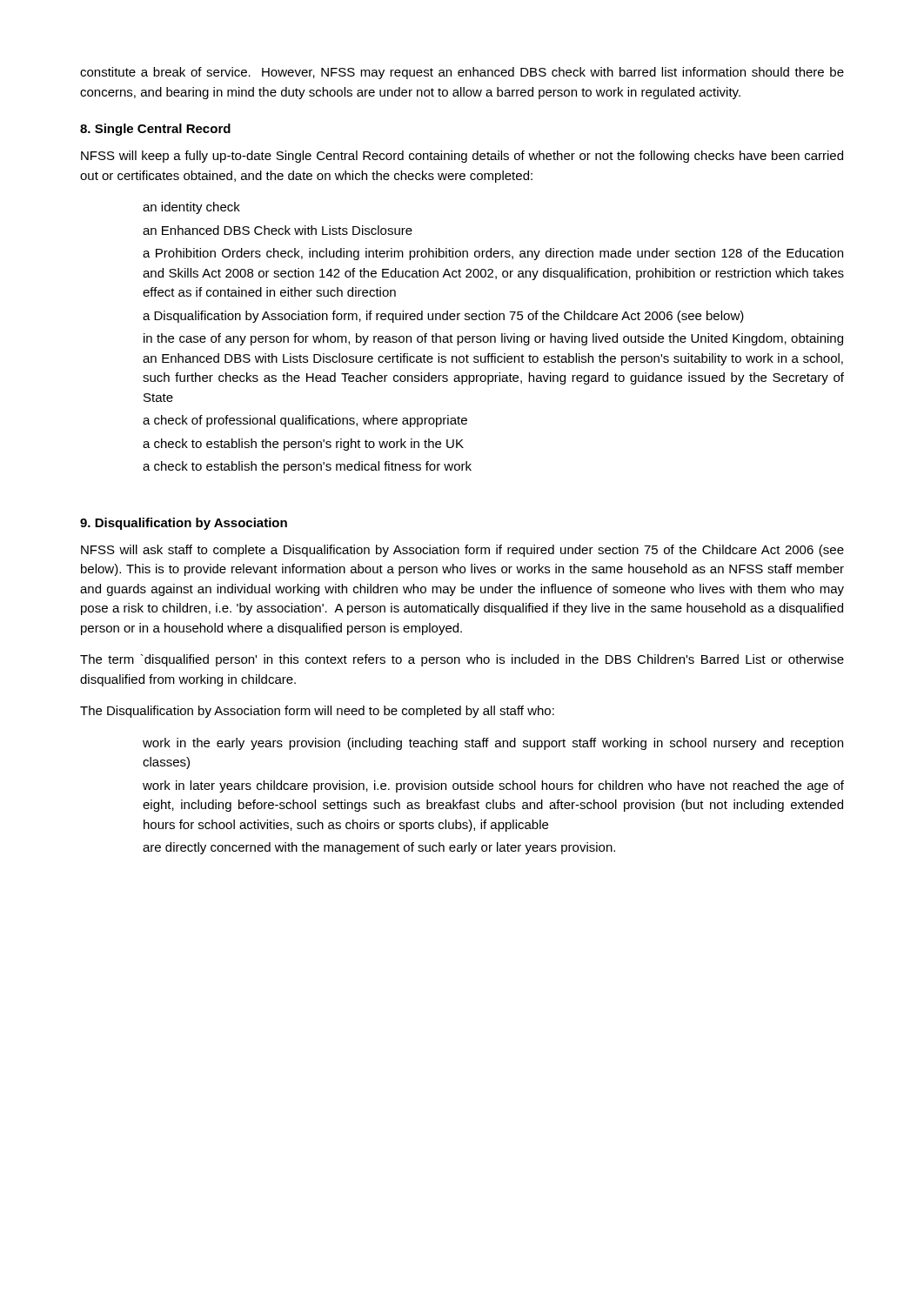This screenshot has height=1305, width=924.
Task: Select the text starting "The Disqualification by Association form will"
Action: (x=317, y=710)
